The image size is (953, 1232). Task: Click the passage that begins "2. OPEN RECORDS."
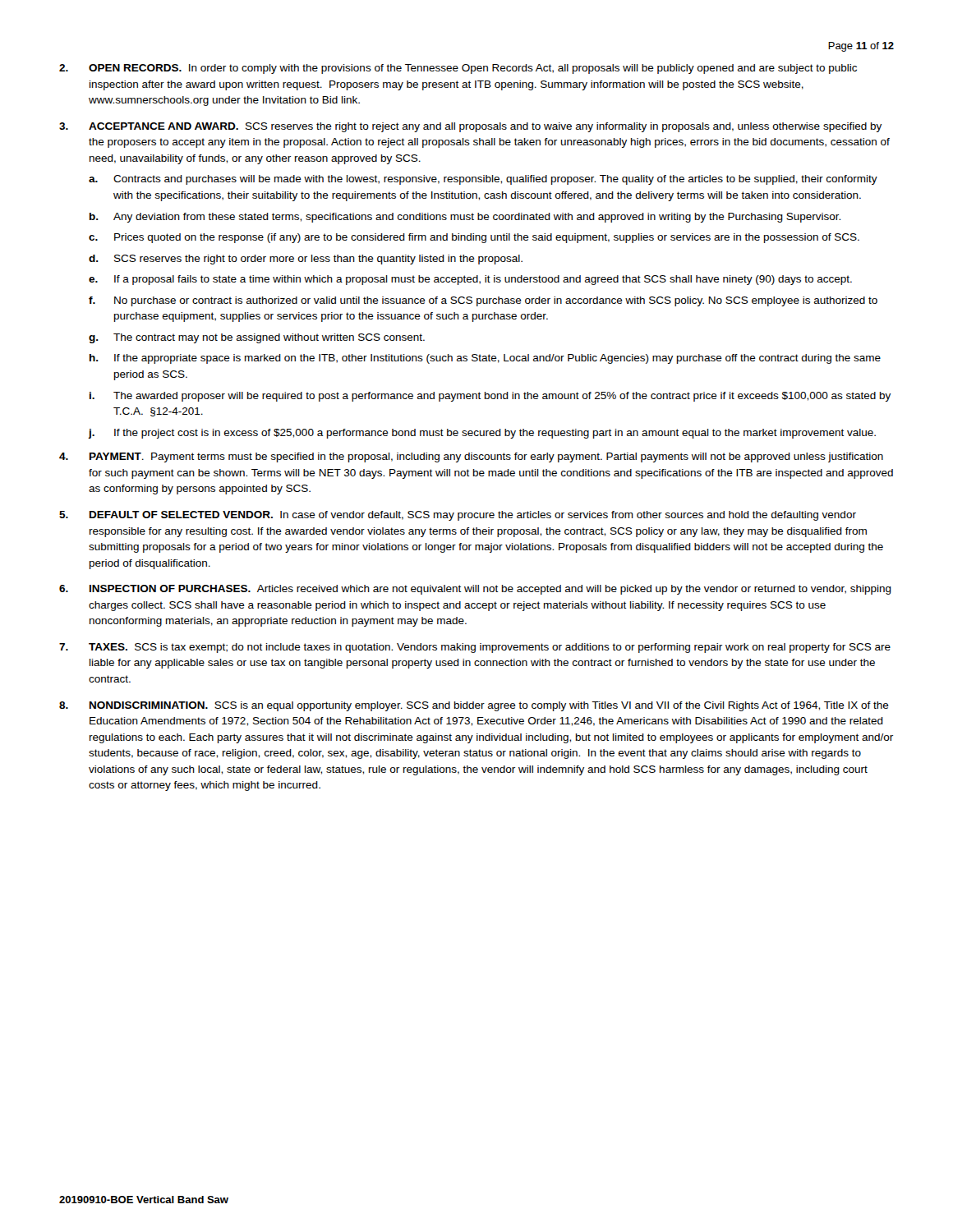(x=476, y=84)
